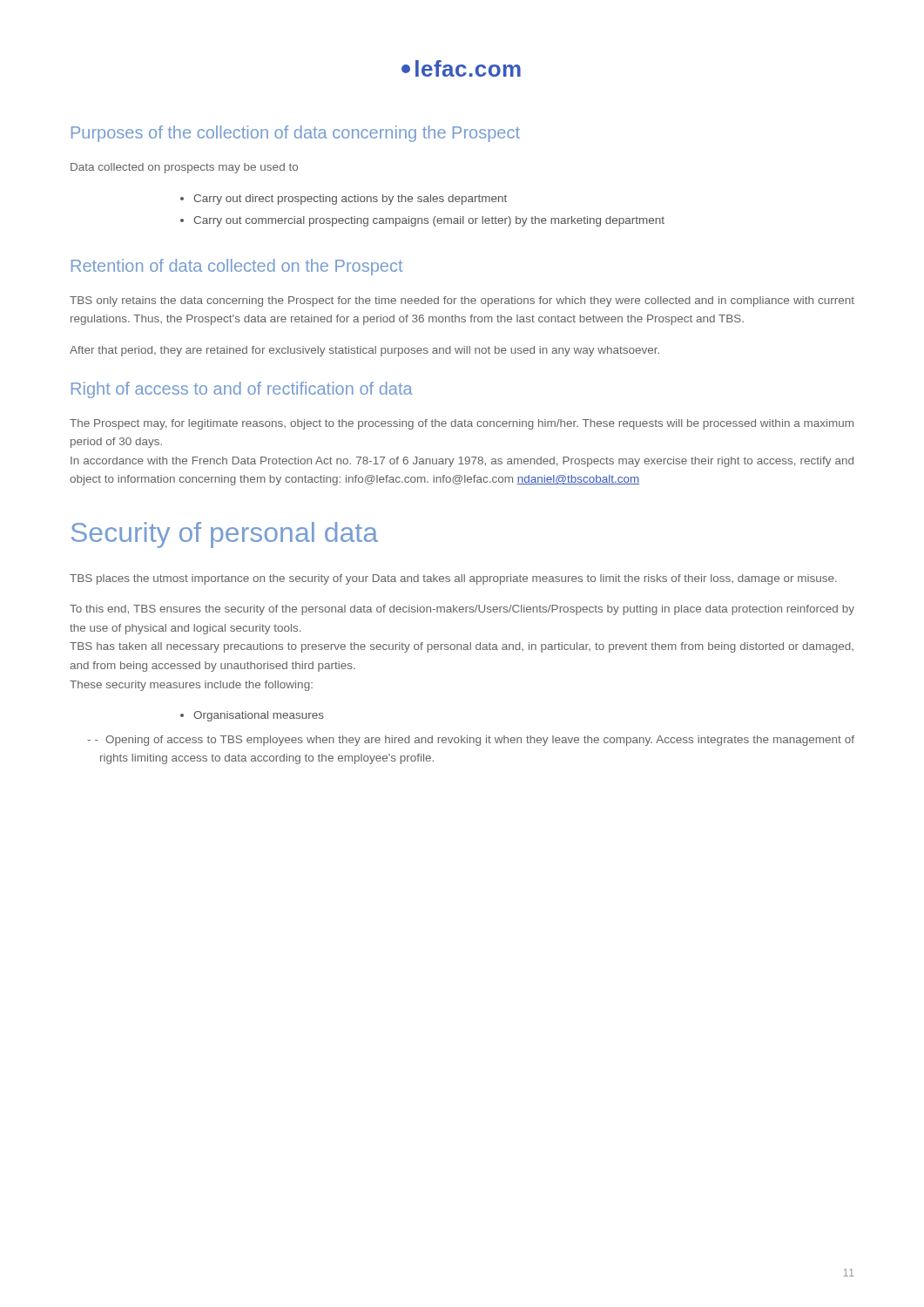924x1307 pixels.
Task: Point to the region starting "After that period, they"
Action: point(365,350)
